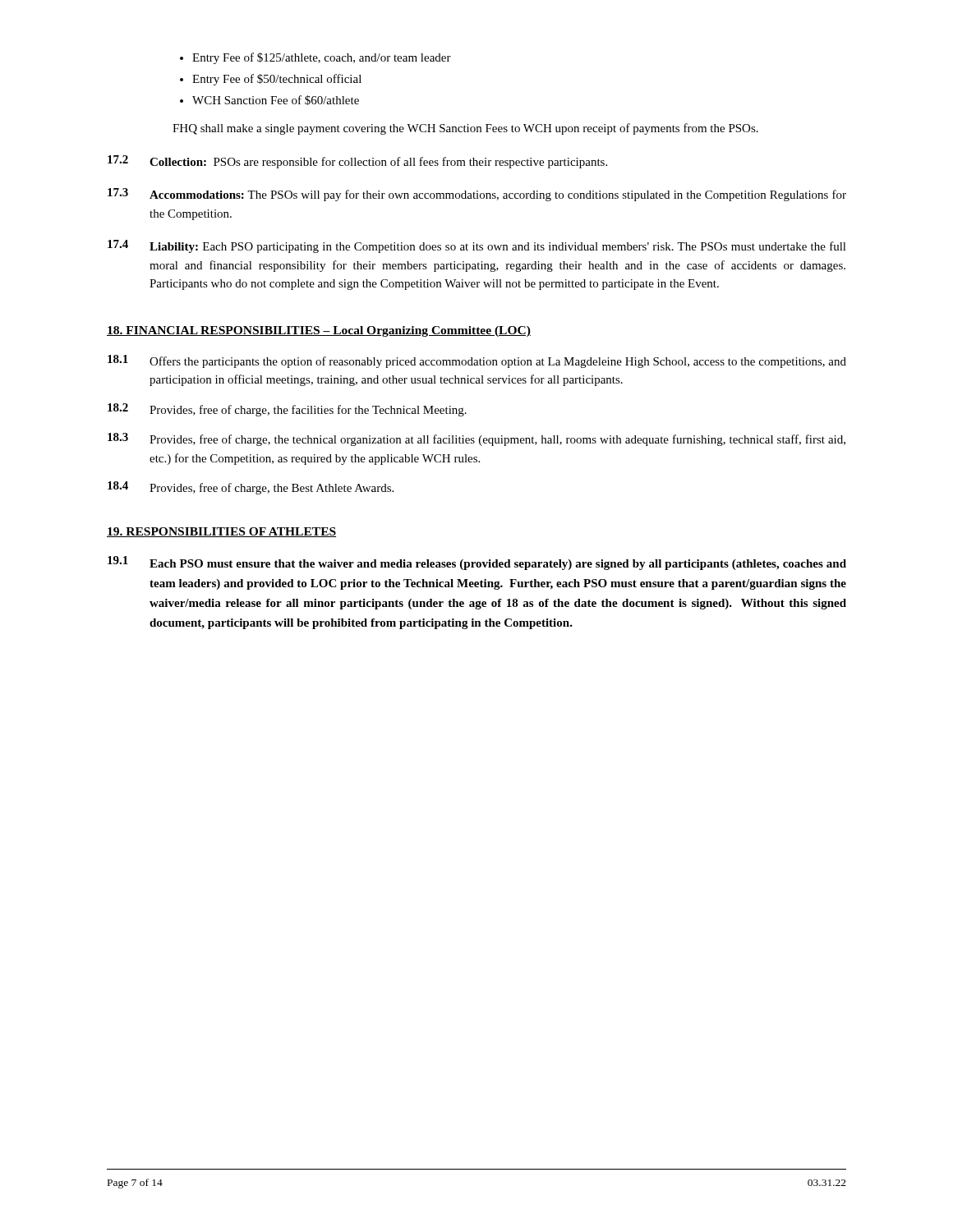Click on the text block with the text "1 Offers the"
The height and width of the screenshot is (1232, 953).
(x=476, y=371)
